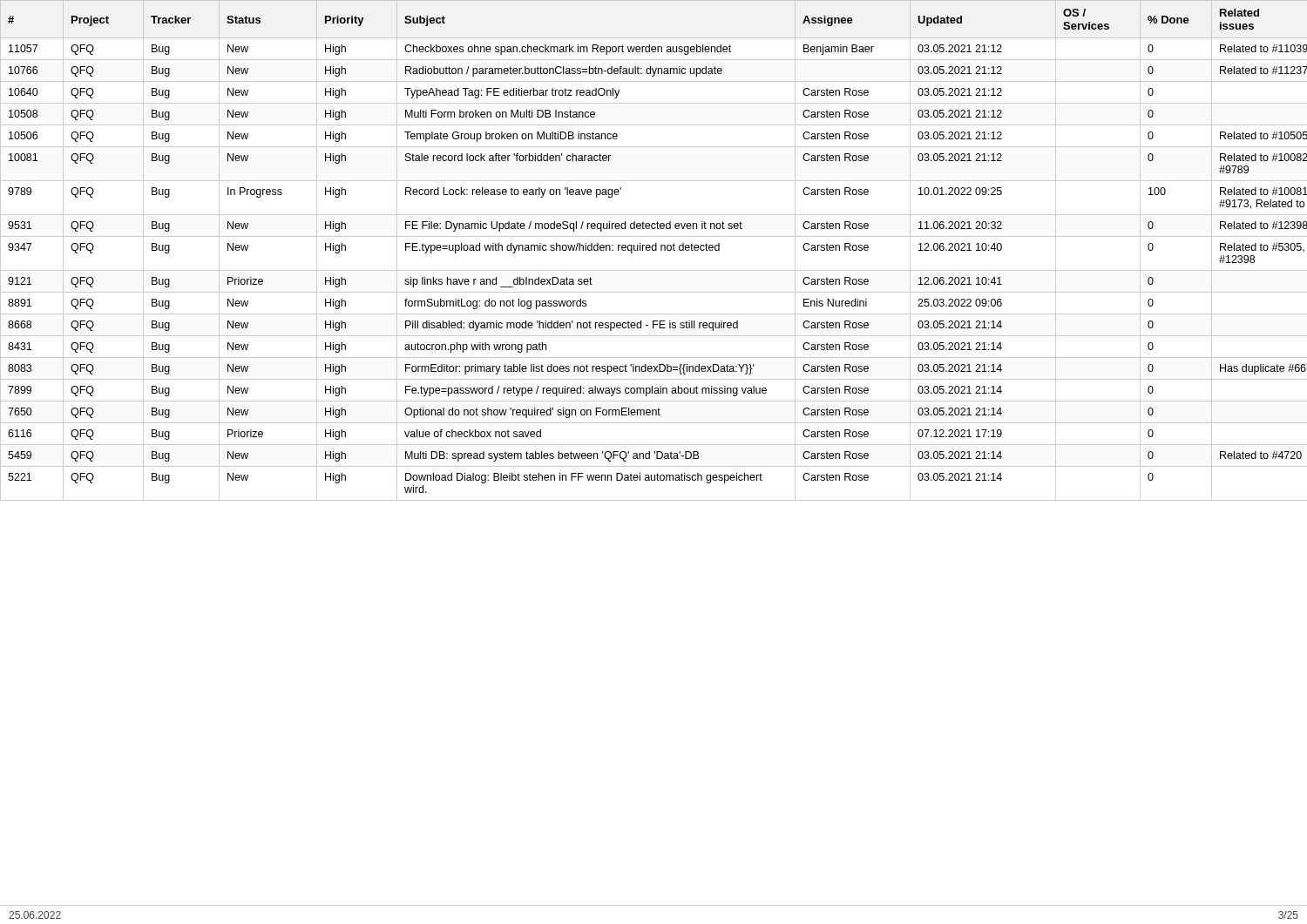Find the table that mentions "In Progress"
Screen dimensions: 924x1307
654,452
